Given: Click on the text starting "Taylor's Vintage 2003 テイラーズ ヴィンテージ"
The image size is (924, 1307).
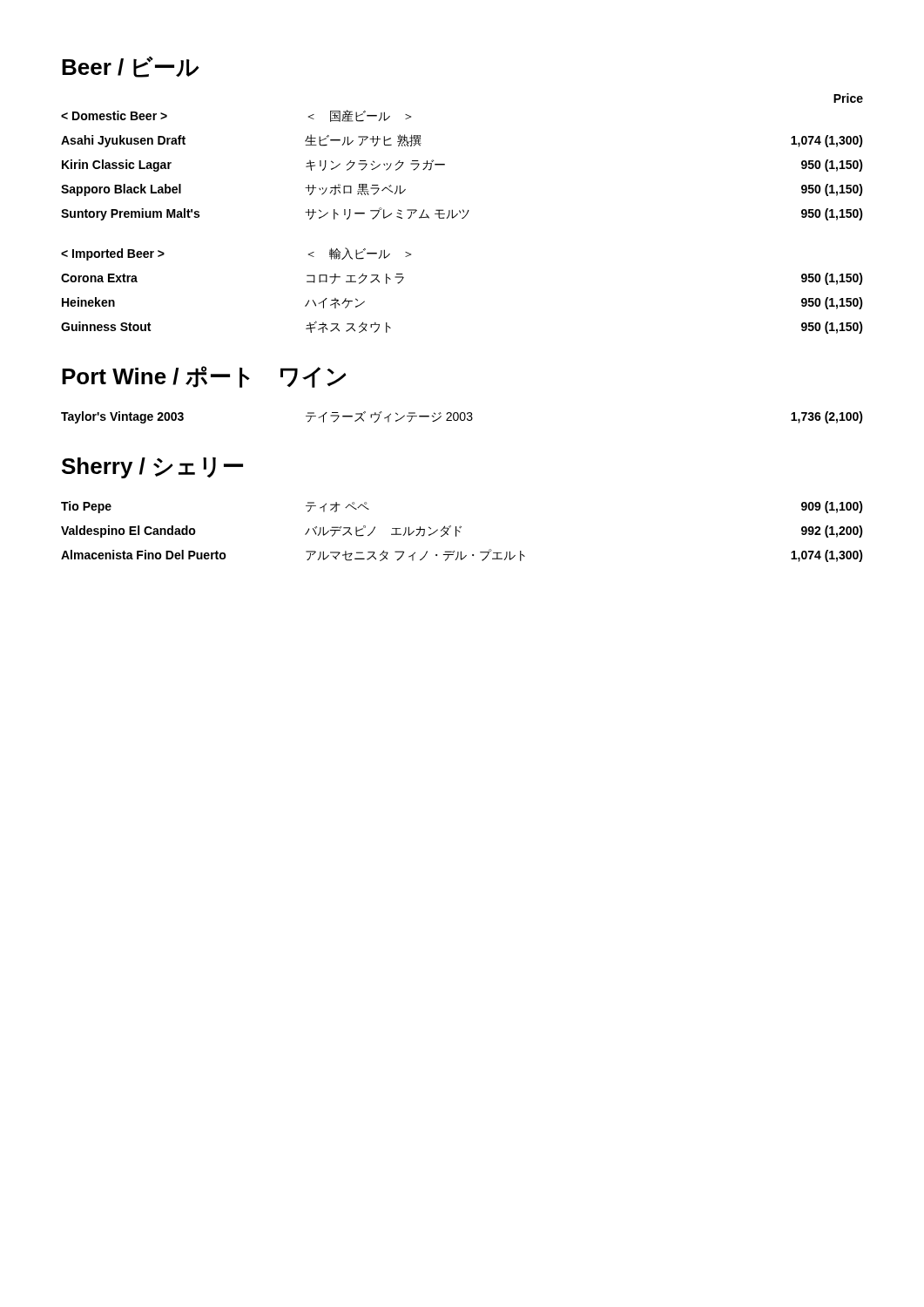Looking at the screenshot, I should tap(462, 417).
